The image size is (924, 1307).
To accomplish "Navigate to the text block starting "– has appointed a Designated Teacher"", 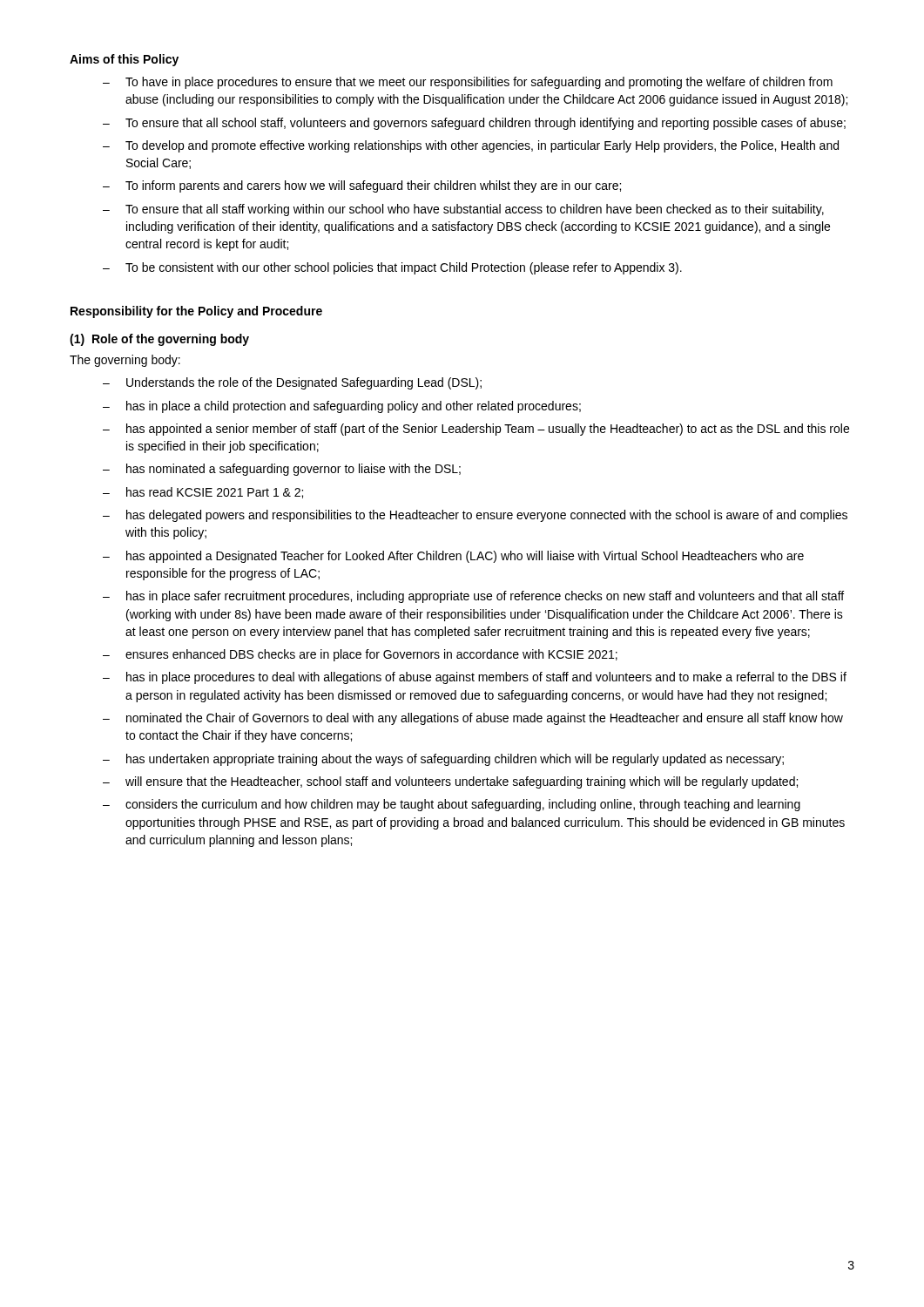I will coord(479,565).
